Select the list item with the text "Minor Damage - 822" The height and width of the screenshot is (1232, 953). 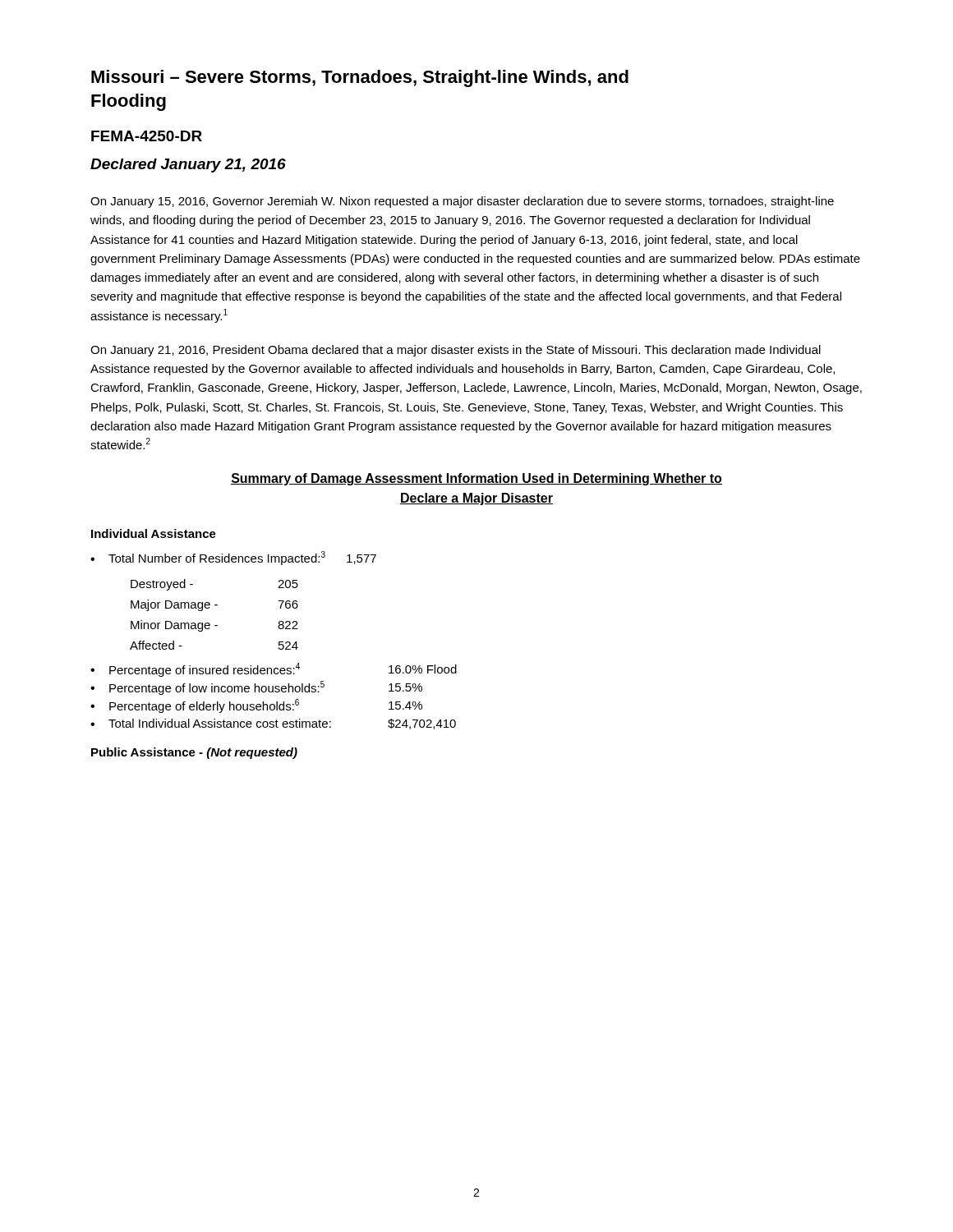pos(228,625)
